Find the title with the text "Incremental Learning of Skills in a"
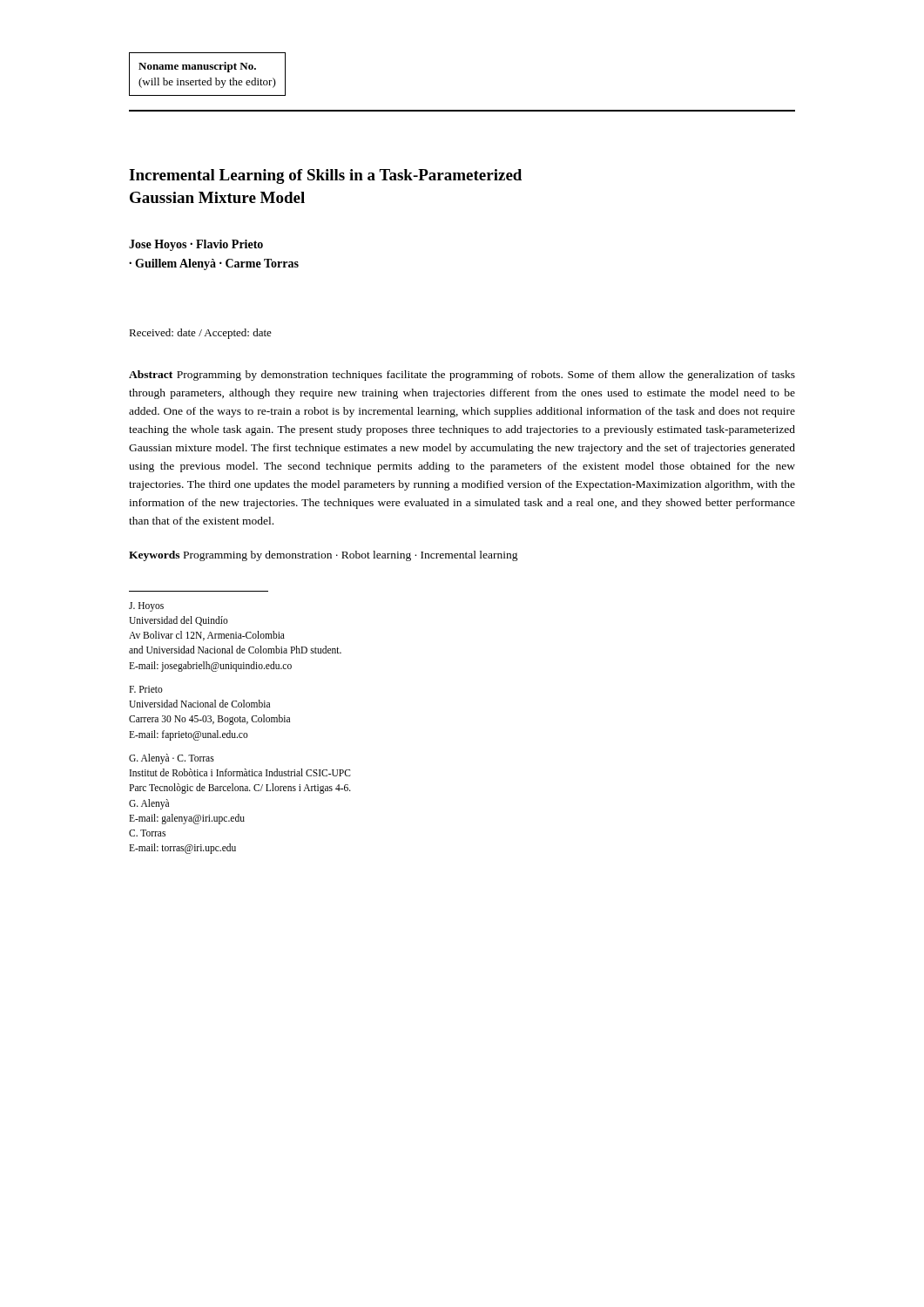 pyautogui.click(x=462, y=187)
